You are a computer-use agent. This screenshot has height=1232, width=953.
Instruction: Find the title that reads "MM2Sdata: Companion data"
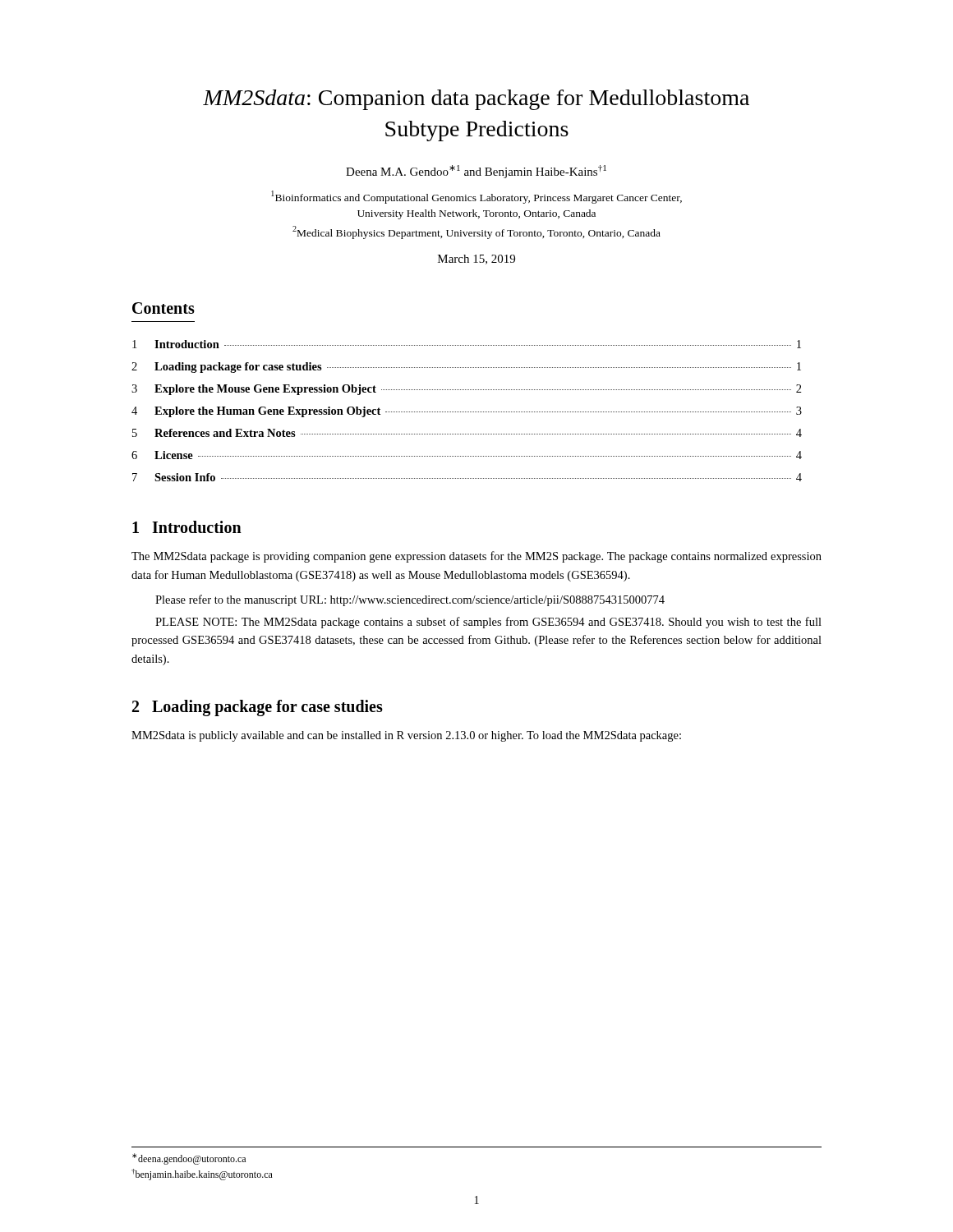(476, 113)
